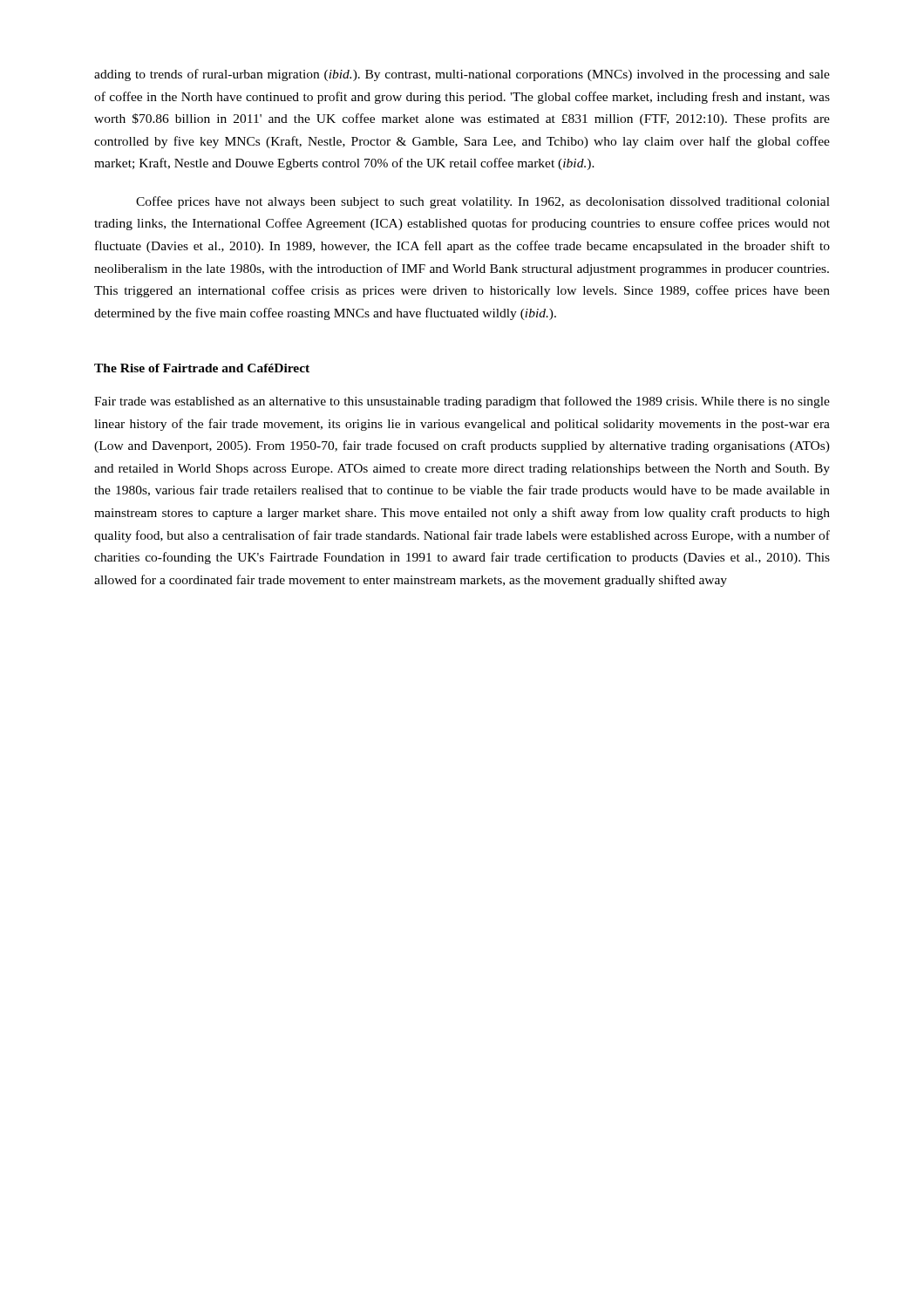This screenshot has height=1308, width=924.
Task: Find the block on this page that starts "adding to trends"
Action: tap(462, 119)
